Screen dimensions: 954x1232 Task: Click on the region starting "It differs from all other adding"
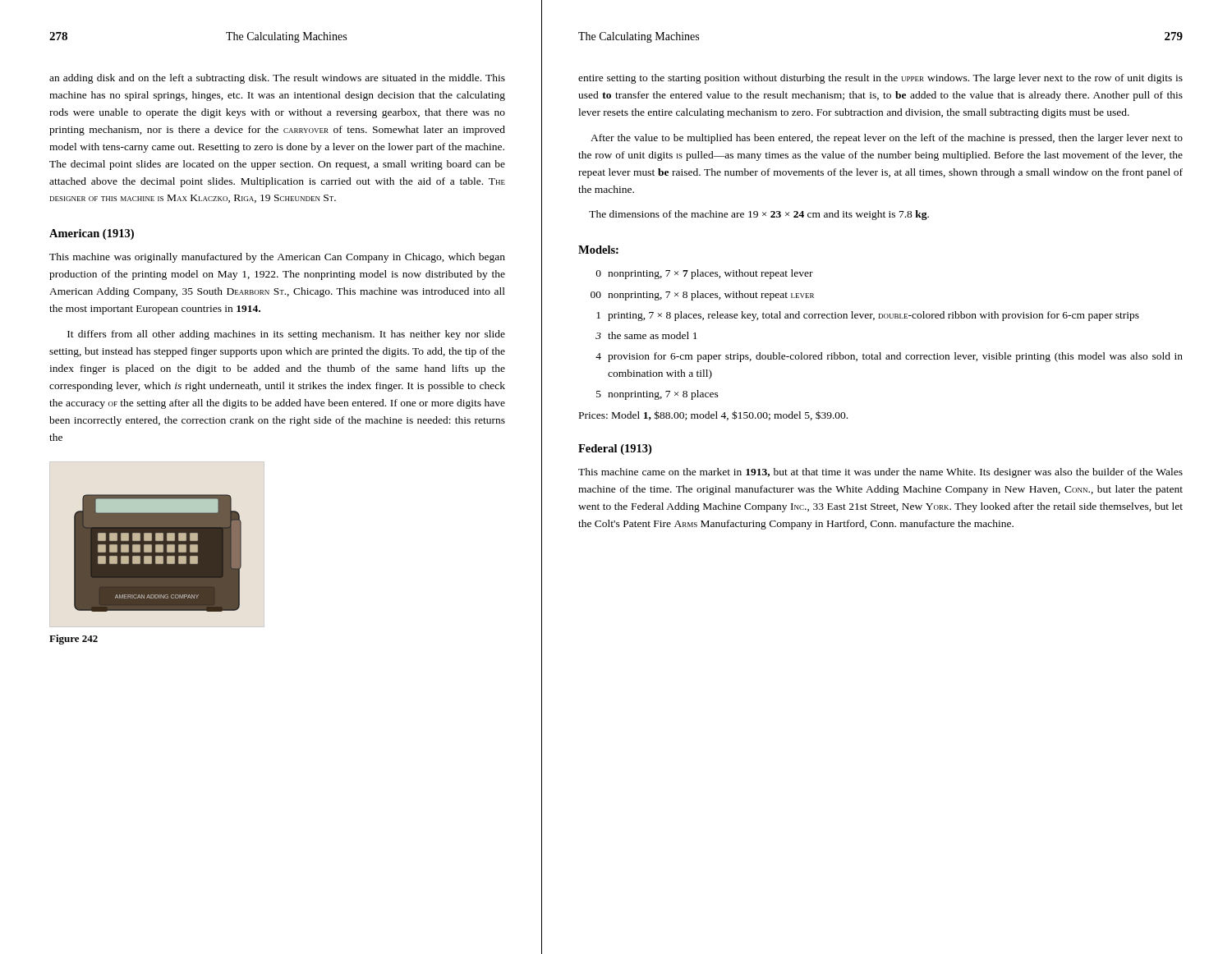tap(277, 385)
